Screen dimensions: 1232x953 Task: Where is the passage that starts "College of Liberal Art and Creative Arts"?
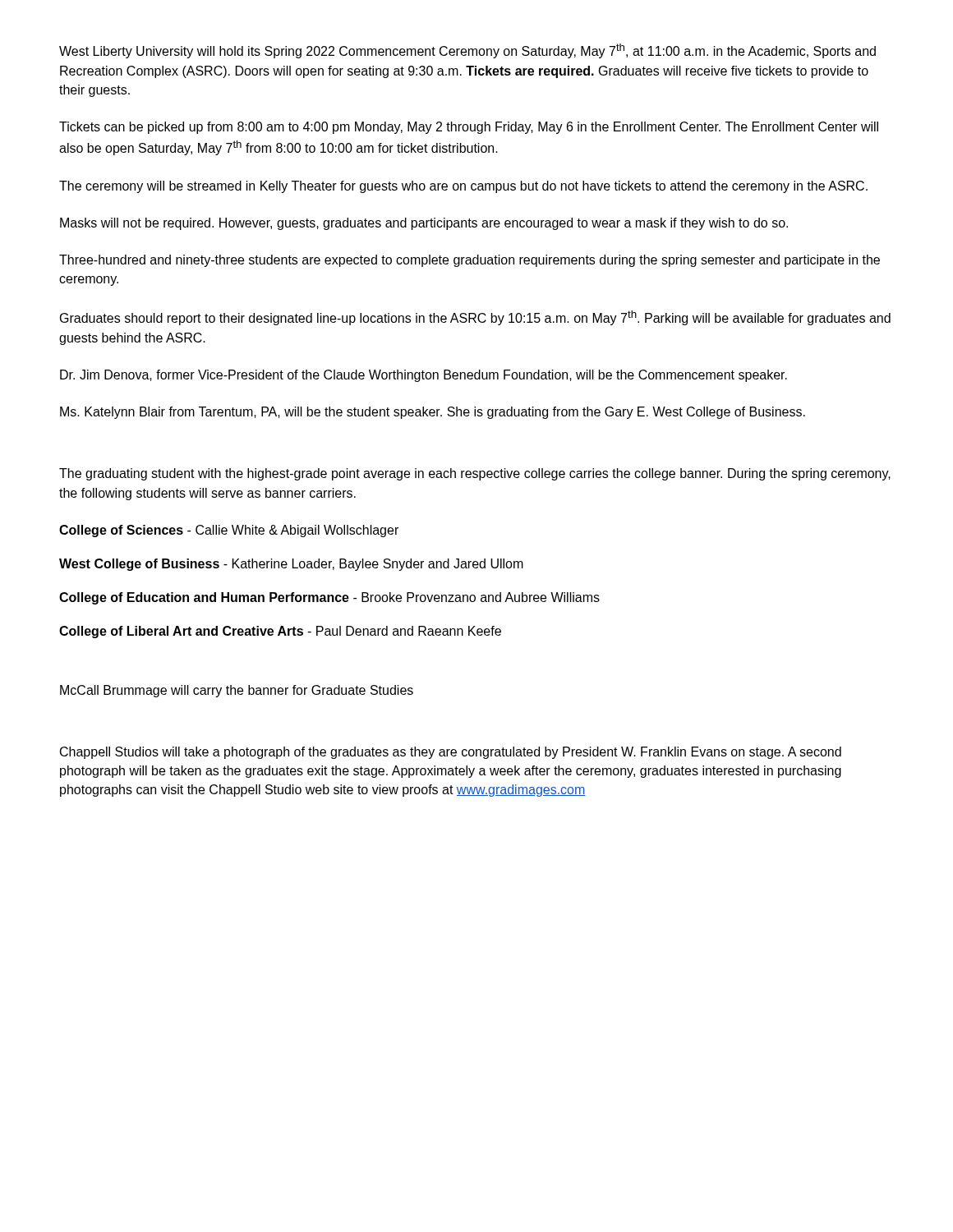click(x=280, y=631)
